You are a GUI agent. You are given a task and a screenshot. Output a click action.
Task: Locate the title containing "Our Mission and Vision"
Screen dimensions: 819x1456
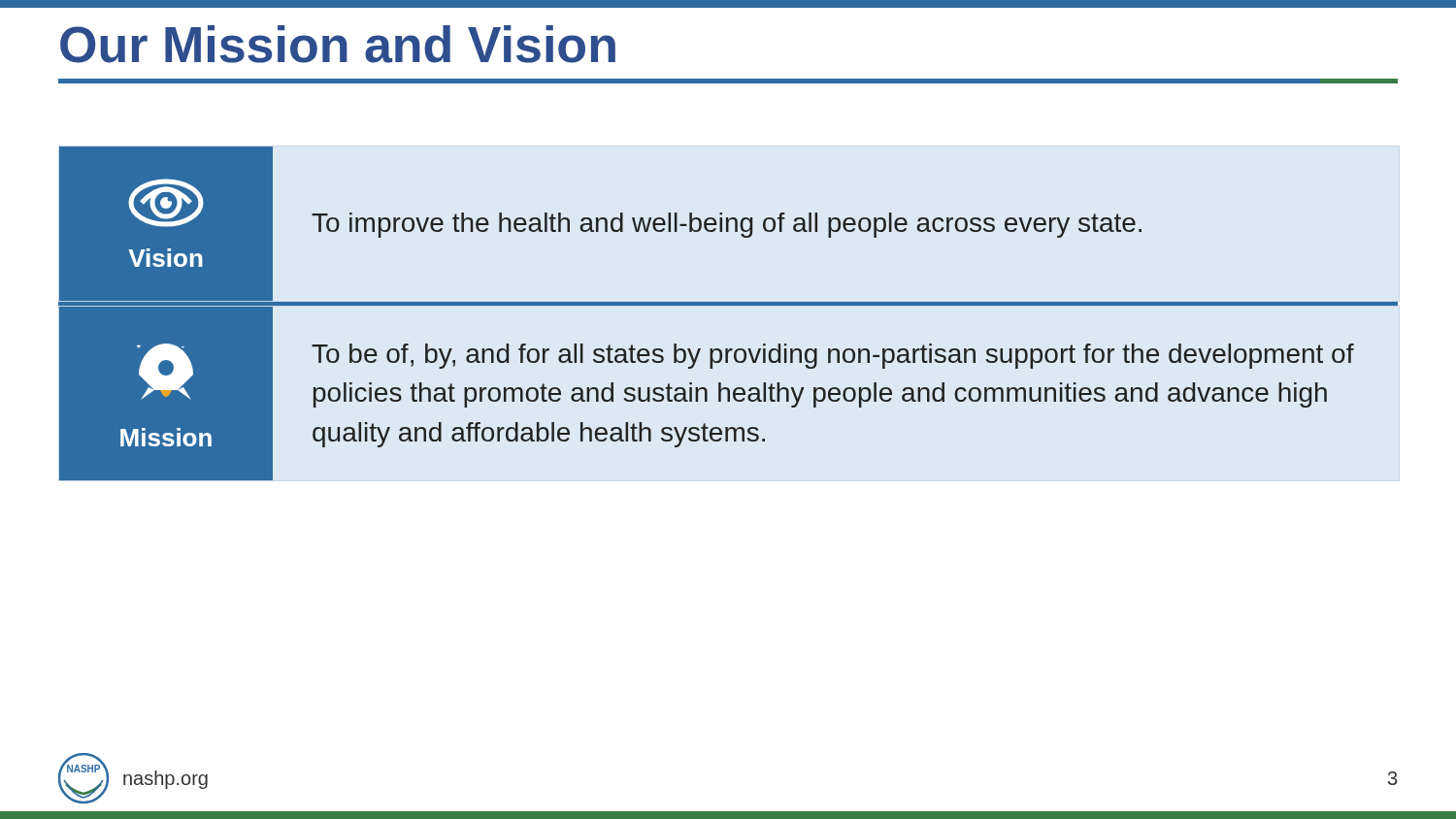338,44
